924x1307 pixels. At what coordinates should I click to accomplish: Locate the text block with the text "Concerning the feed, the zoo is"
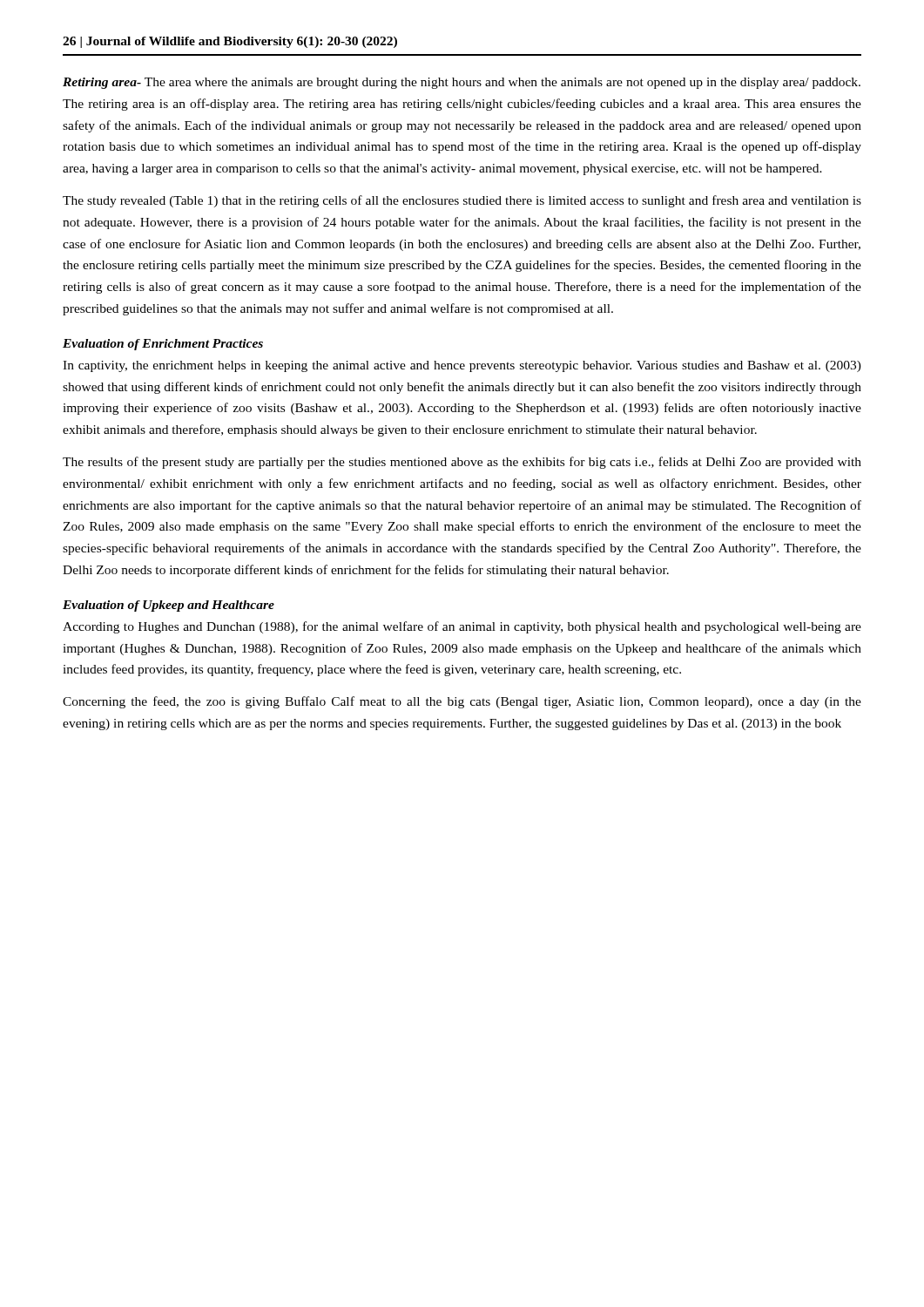click(462, 713)
